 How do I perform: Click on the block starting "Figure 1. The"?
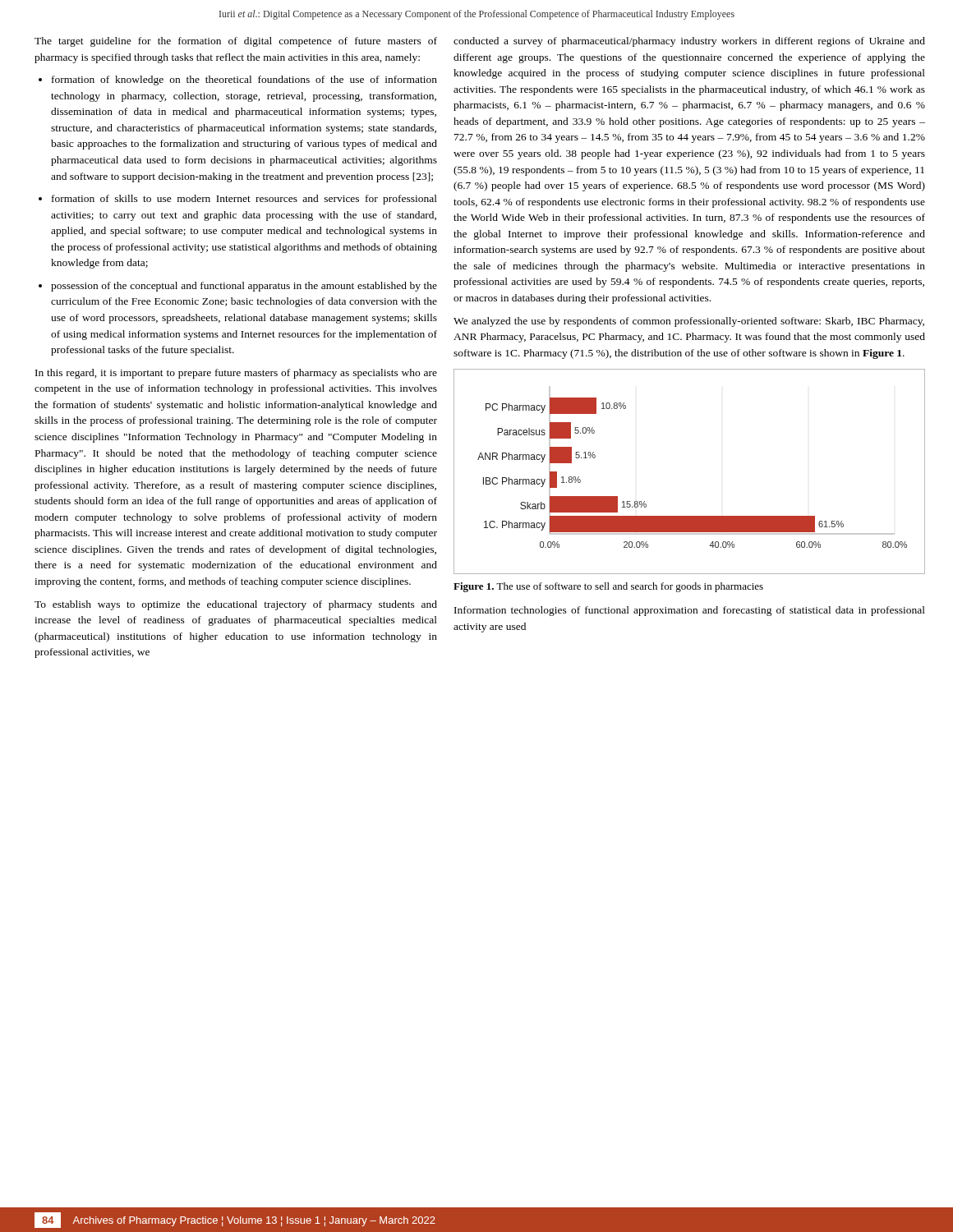(x=608, y=586)
